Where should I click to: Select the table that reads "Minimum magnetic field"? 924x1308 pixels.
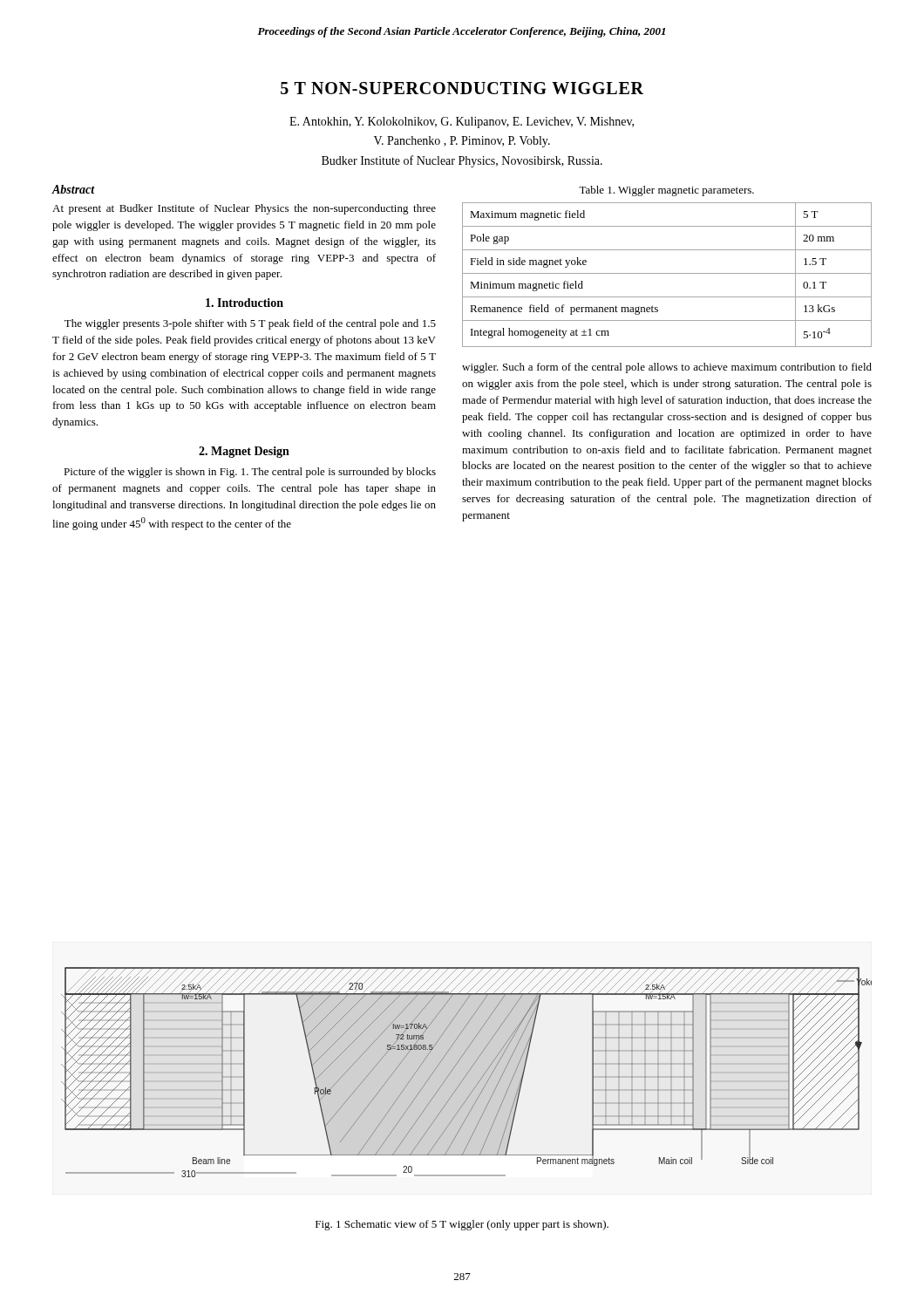coord(667,275)
